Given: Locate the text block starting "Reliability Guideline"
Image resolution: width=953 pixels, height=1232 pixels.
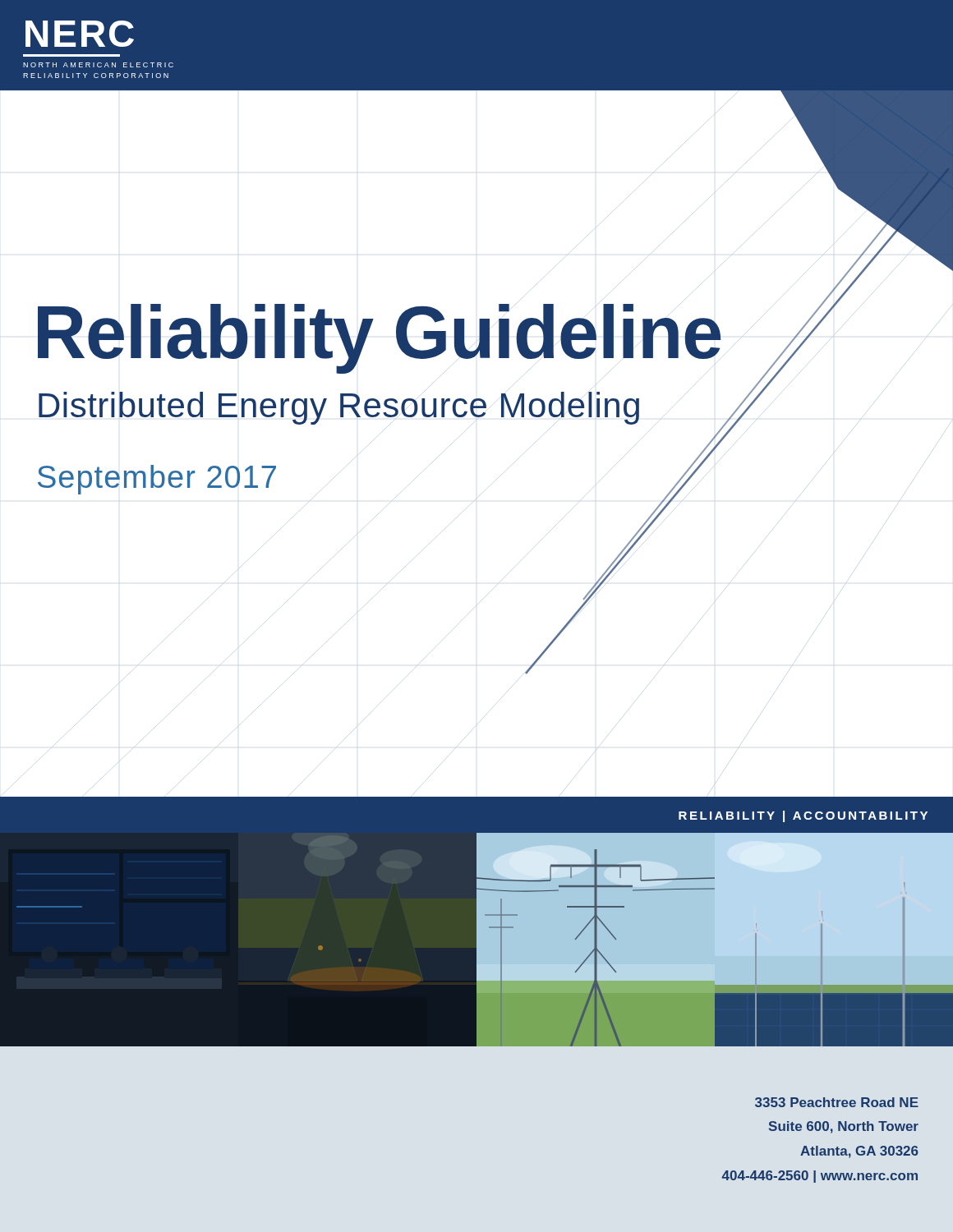Looking at the screenshot, I should pyautogui.click(x=378, y=333).
